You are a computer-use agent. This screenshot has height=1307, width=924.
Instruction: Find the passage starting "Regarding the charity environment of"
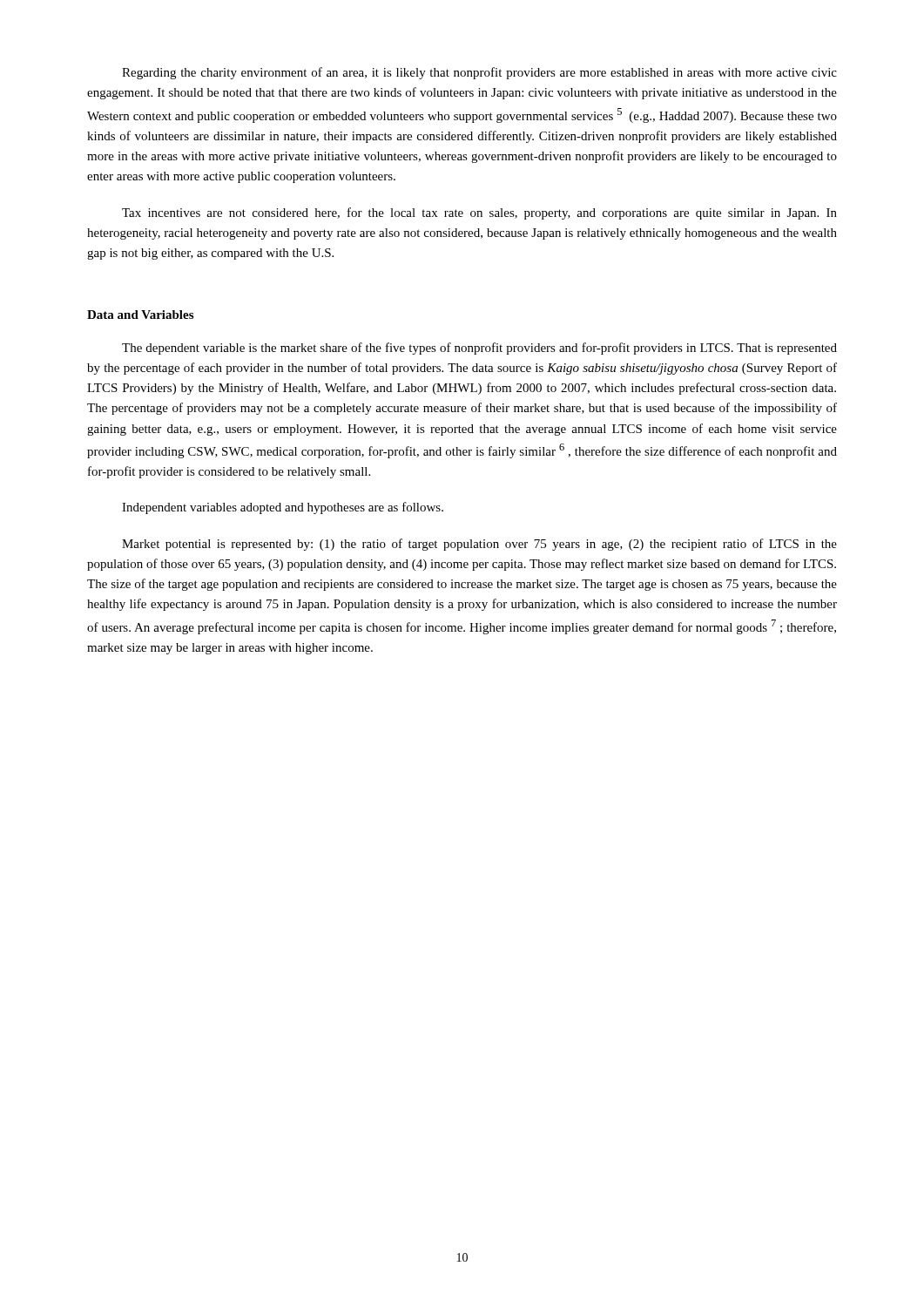[462, 125]
